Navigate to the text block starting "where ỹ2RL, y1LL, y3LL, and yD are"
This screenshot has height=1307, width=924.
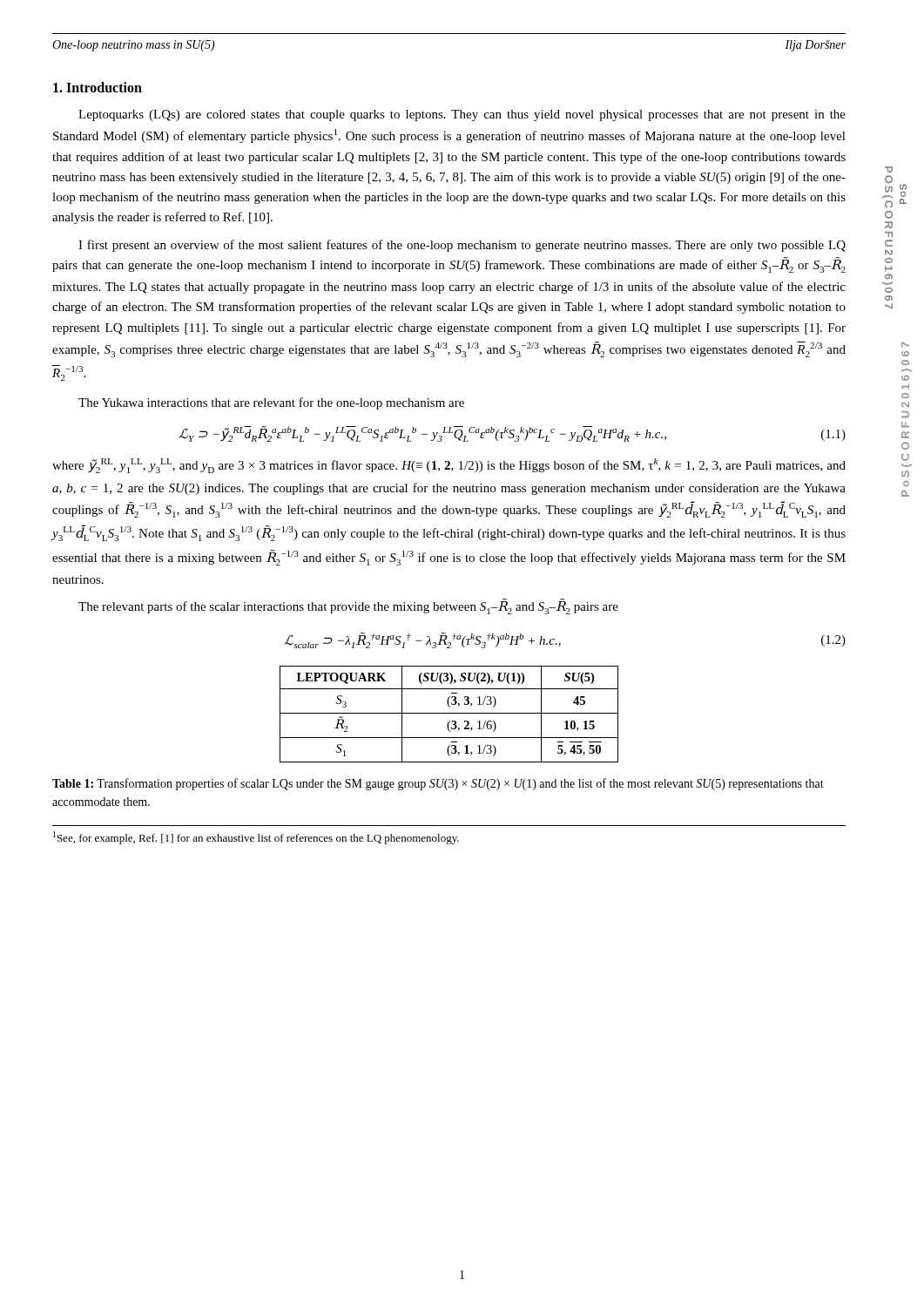(x=449, y=521)
